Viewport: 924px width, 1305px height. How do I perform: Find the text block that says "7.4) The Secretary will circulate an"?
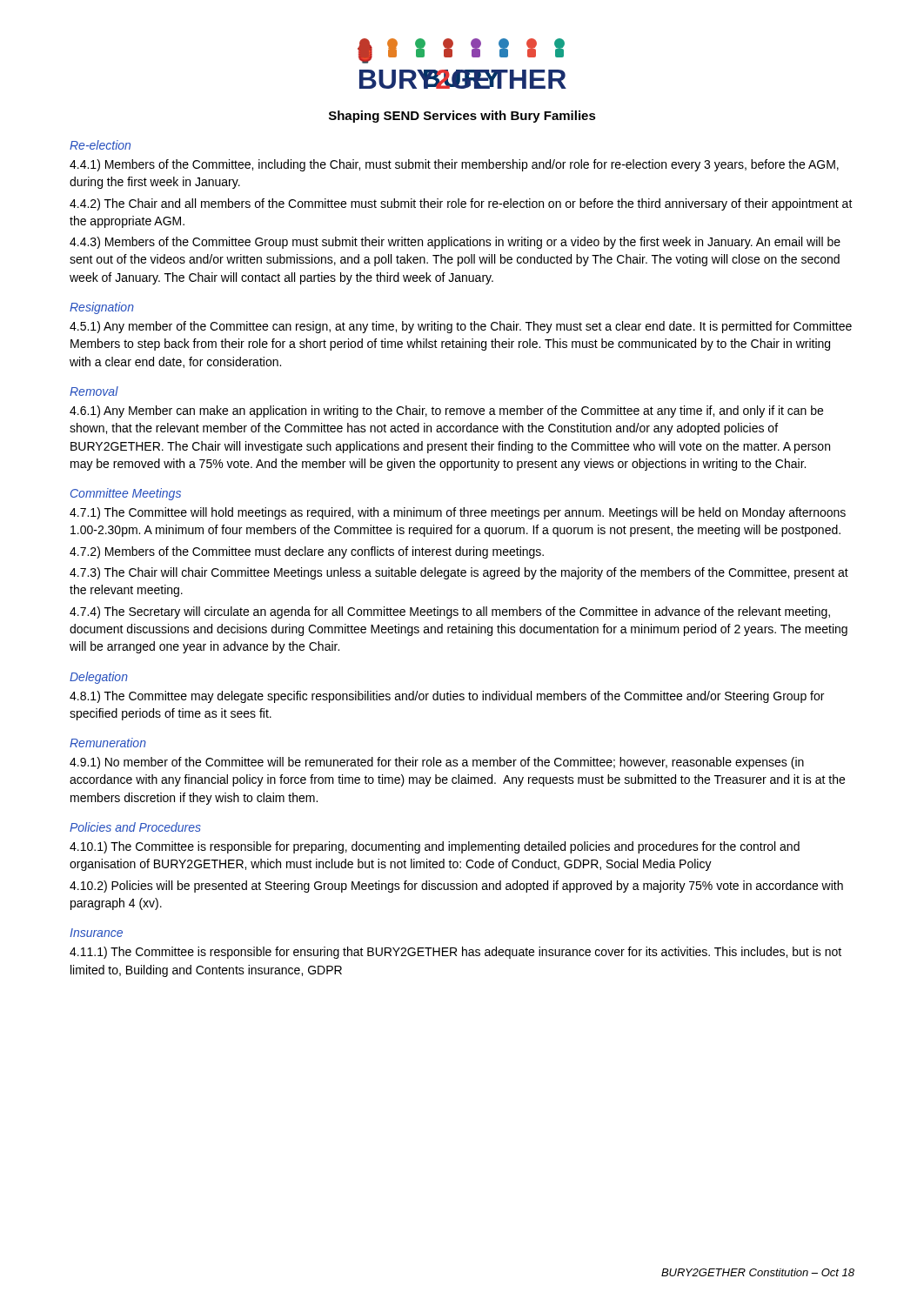459,629
